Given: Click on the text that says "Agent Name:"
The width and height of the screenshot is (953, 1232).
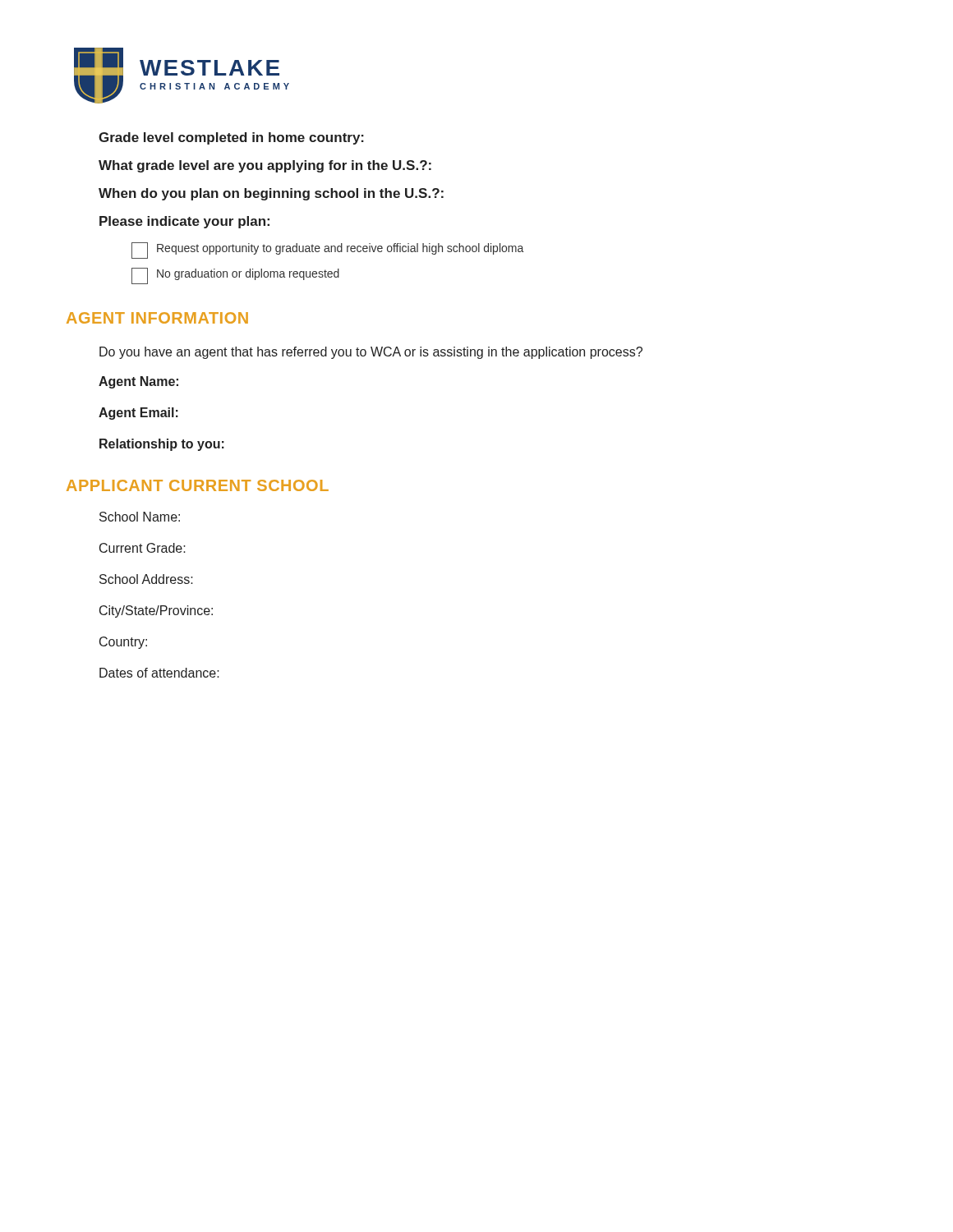Looking at the screenshot, I should [139, 382].
